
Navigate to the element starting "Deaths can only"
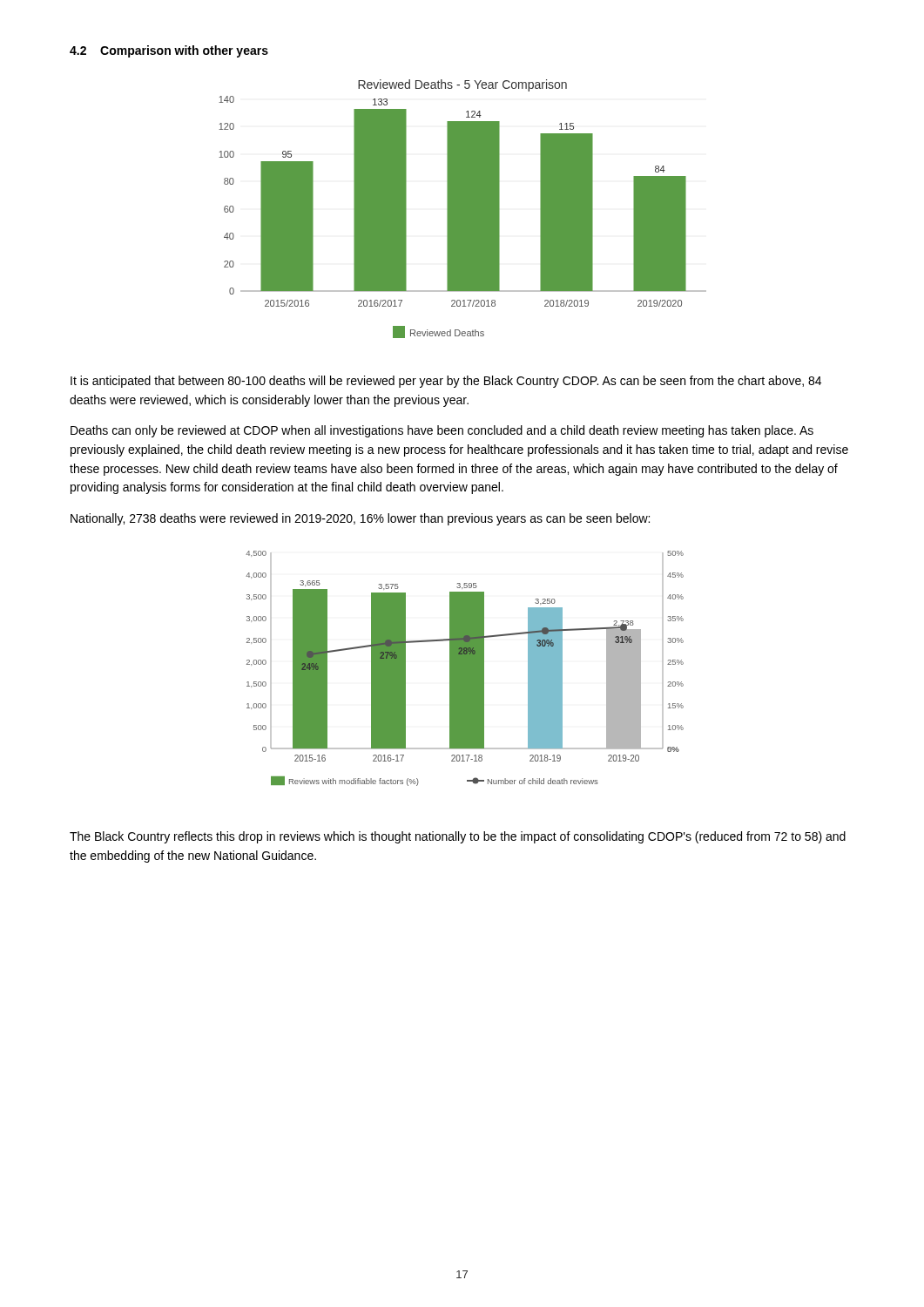(x=459, y=459)
